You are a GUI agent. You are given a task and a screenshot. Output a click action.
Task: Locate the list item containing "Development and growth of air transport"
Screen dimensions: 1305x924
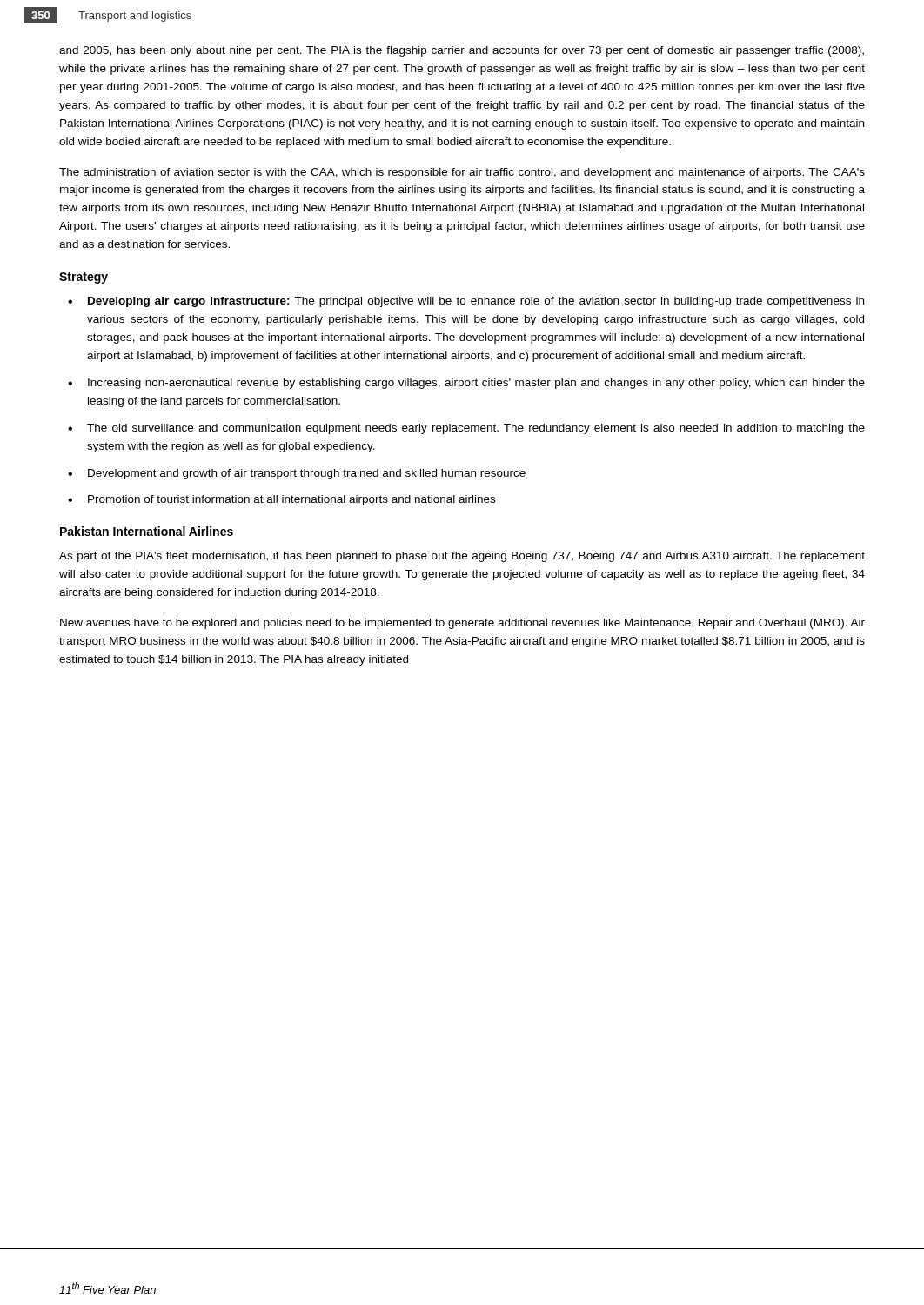pyautogui.click(x=306, y=472)
